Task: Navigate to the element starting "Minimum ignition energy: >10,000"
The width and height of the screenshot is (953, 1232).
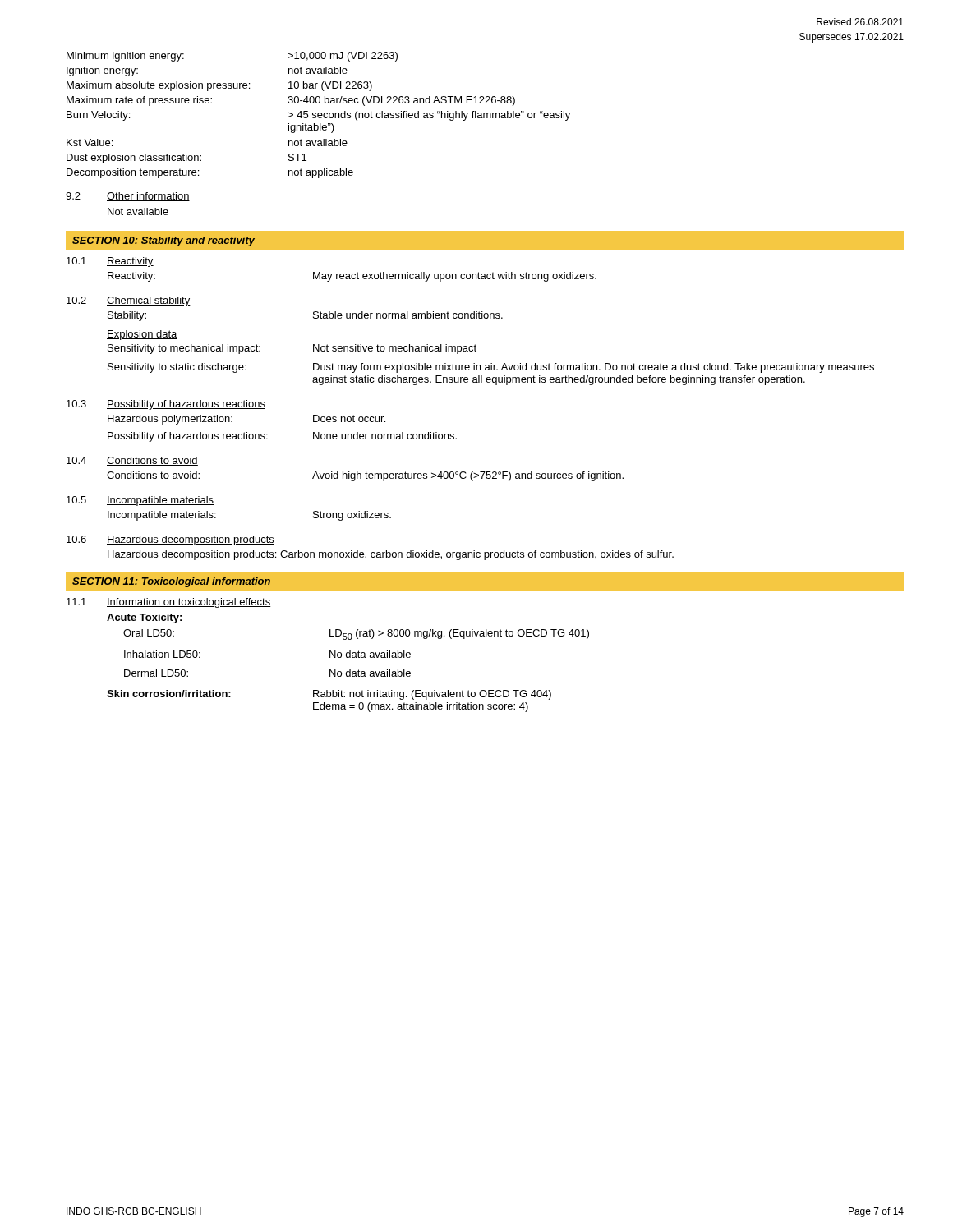Action: [485, 114]
